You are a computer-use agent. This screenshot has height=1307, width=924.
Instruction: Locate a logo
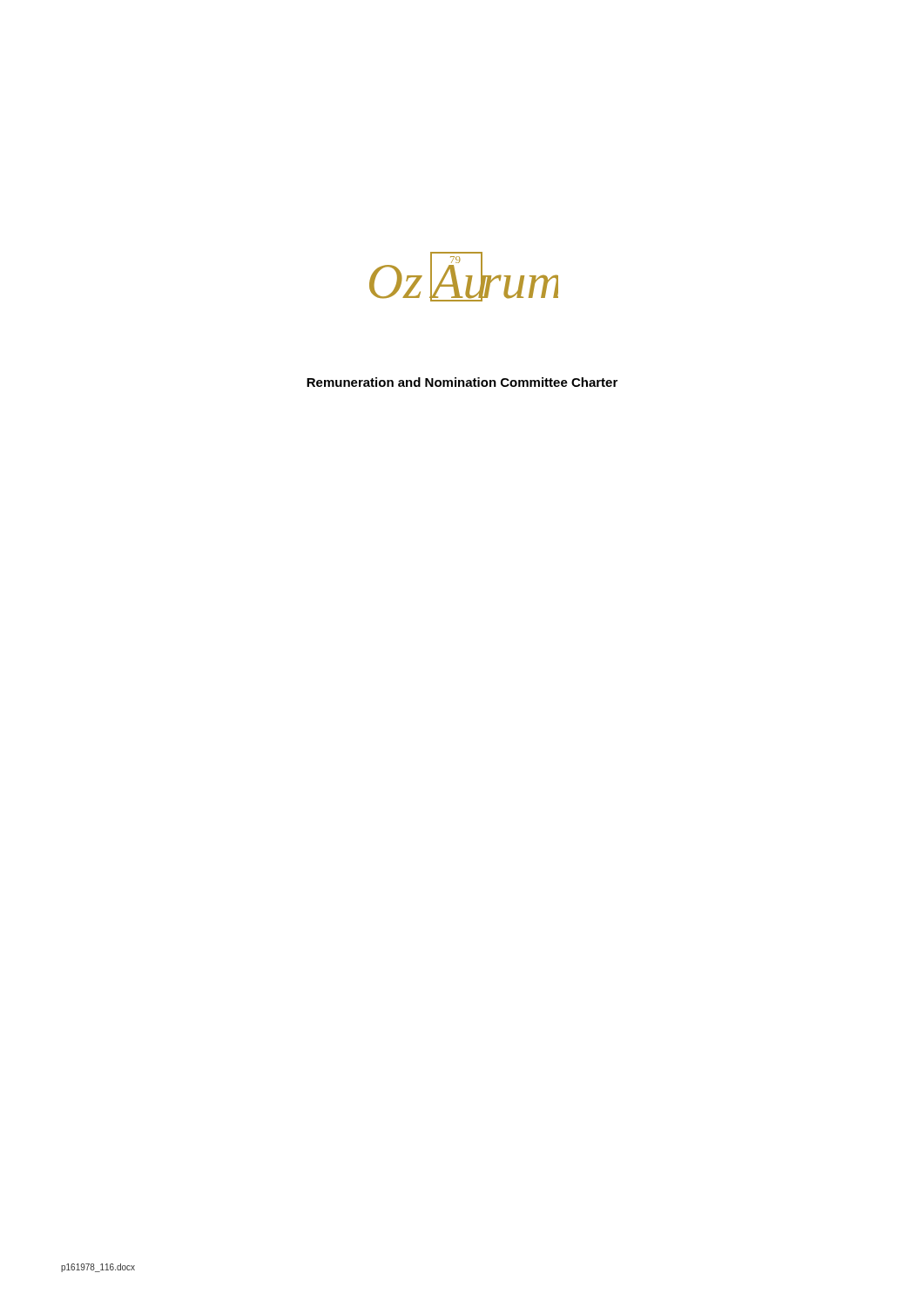pos(462,279)
